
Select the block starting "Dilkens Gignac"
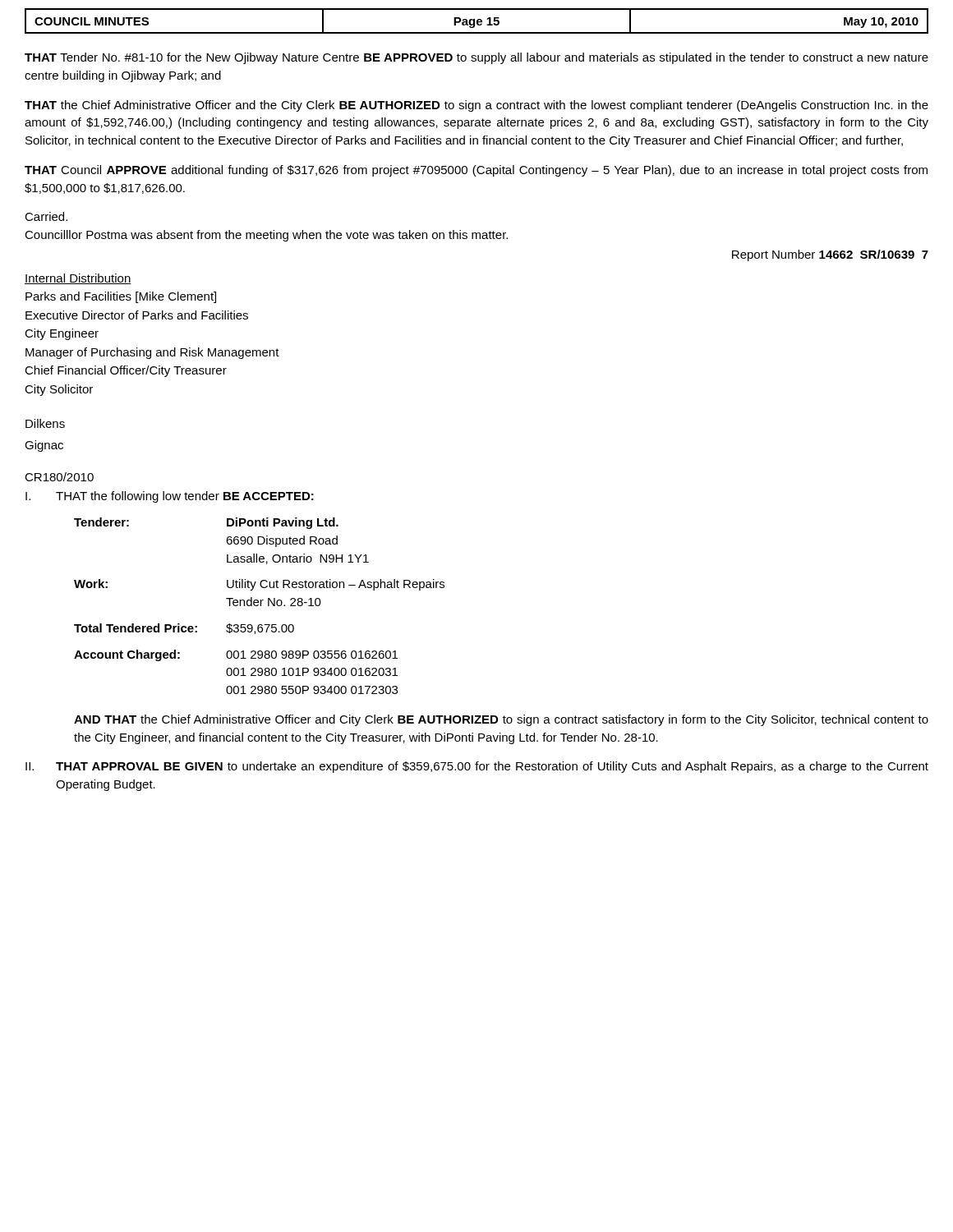45,434
